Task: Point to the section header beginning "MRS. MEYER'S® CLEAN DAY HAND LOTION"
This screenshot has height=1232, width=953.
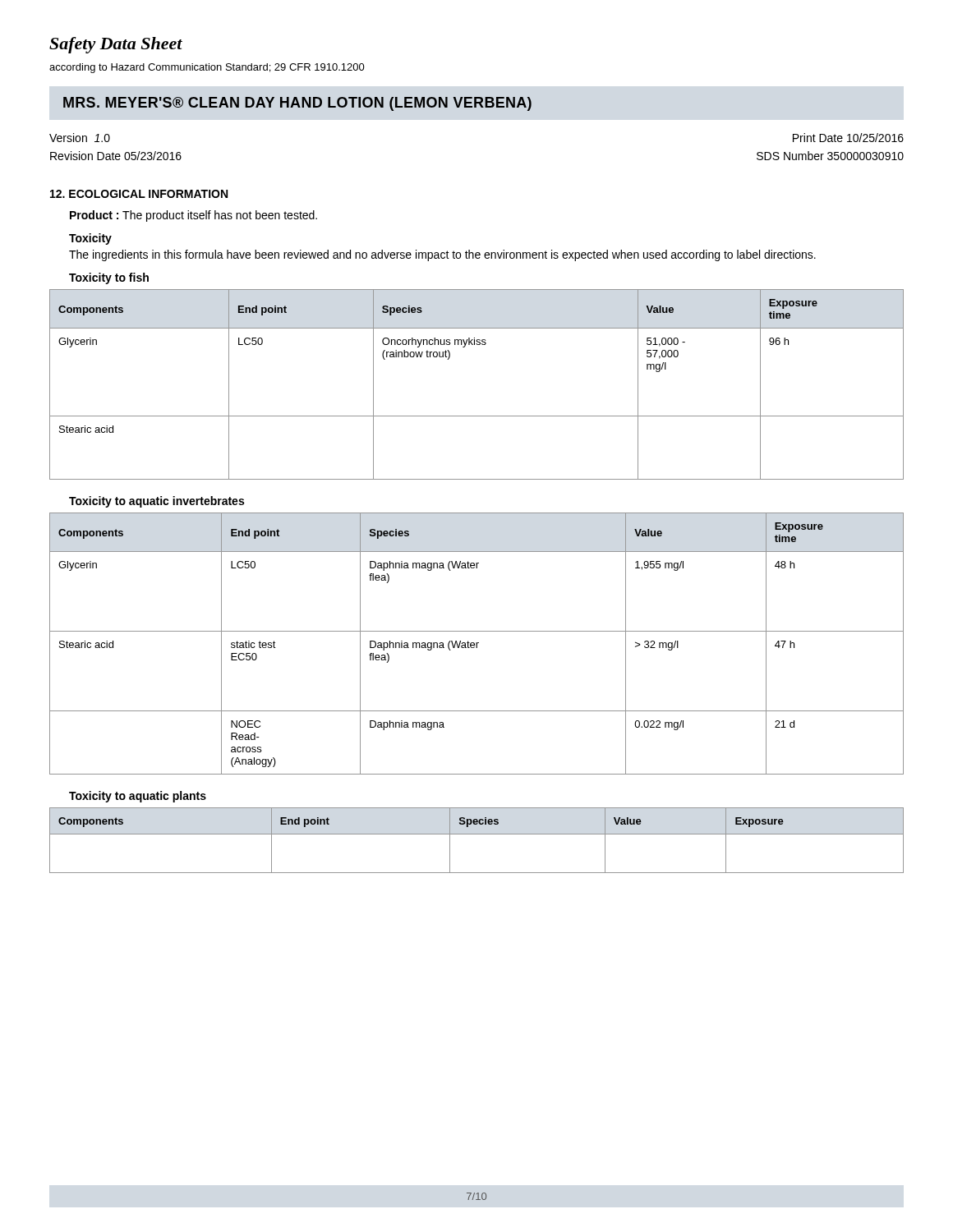Action: pyautogui.click(x=297, y=103)
